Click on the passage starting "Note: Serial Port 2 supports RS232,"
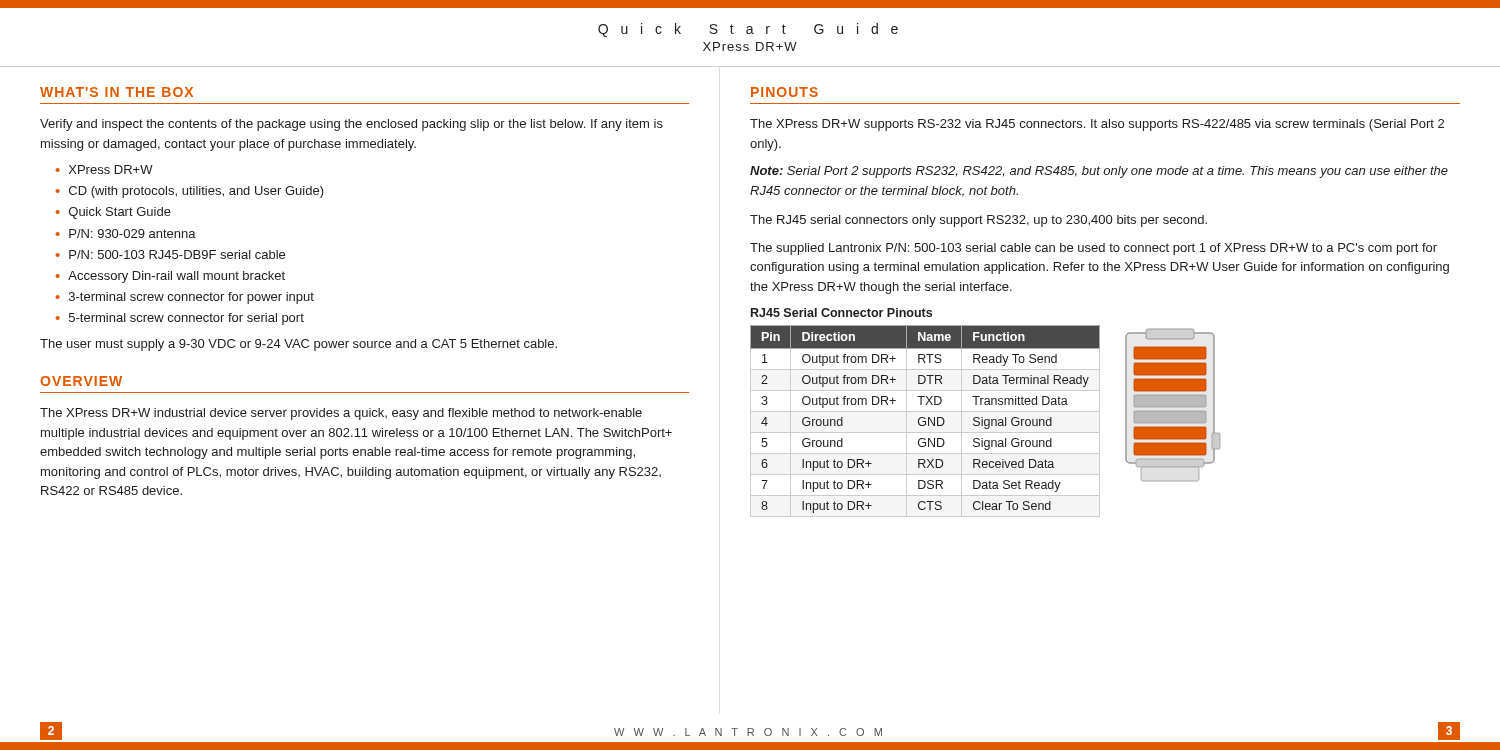The height and width of the screenshot is (750, 1500). [1099, 180]
